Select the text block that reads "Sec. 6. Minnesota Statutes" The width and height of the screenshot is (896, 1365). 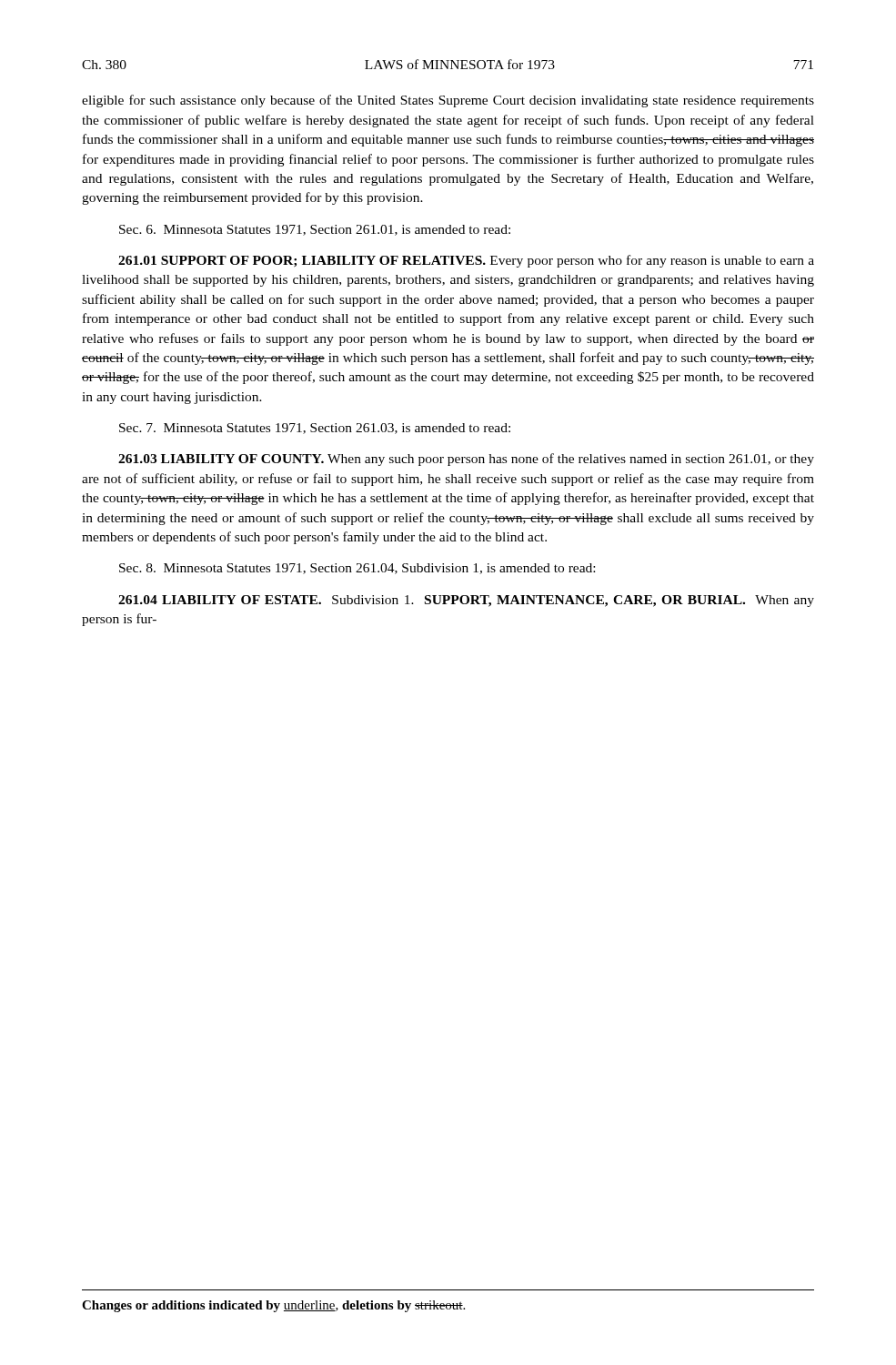point(448,229)
